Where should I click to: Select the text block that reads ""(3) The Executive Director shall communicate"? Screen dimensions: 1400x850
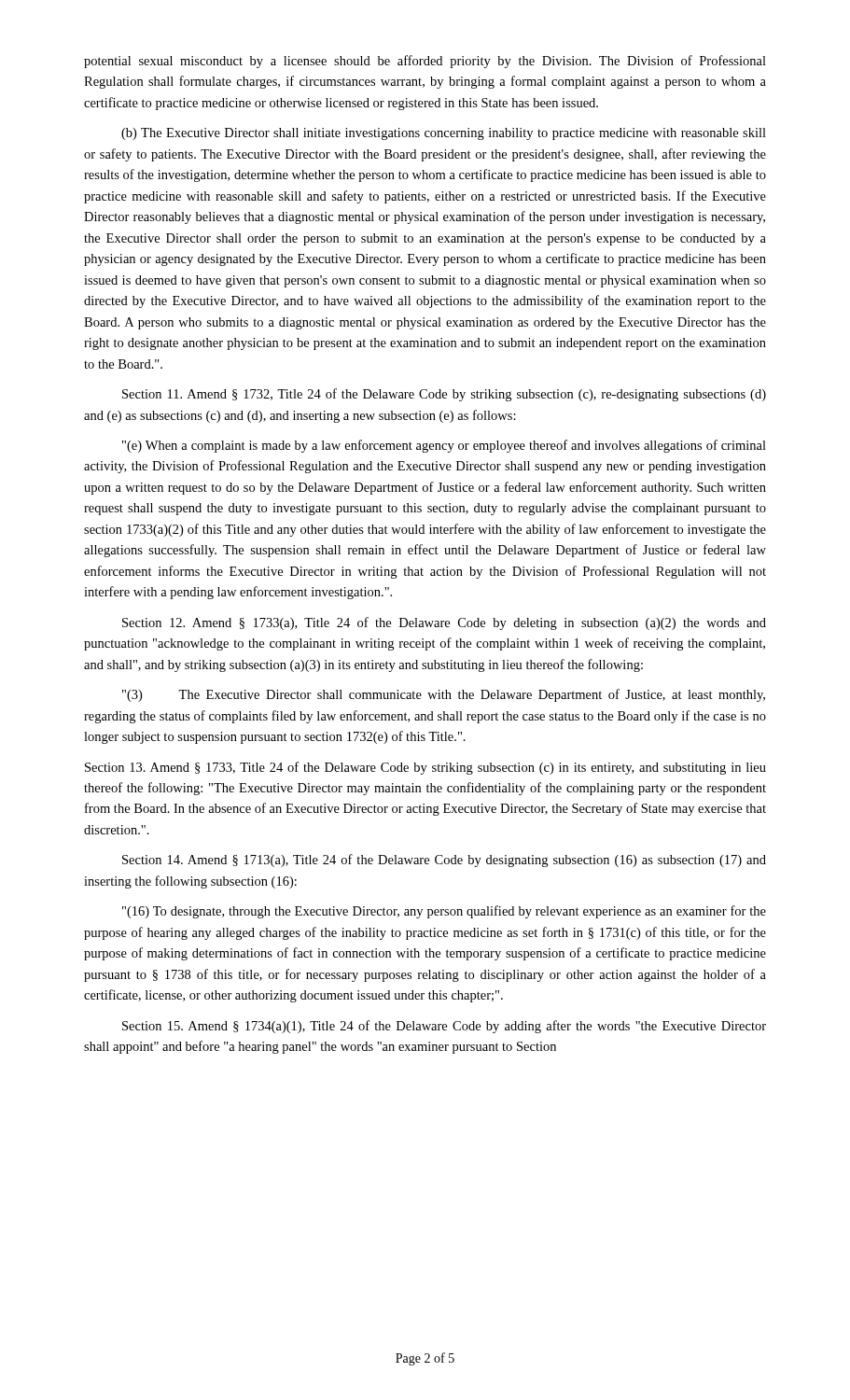click(x=425, y=716)
